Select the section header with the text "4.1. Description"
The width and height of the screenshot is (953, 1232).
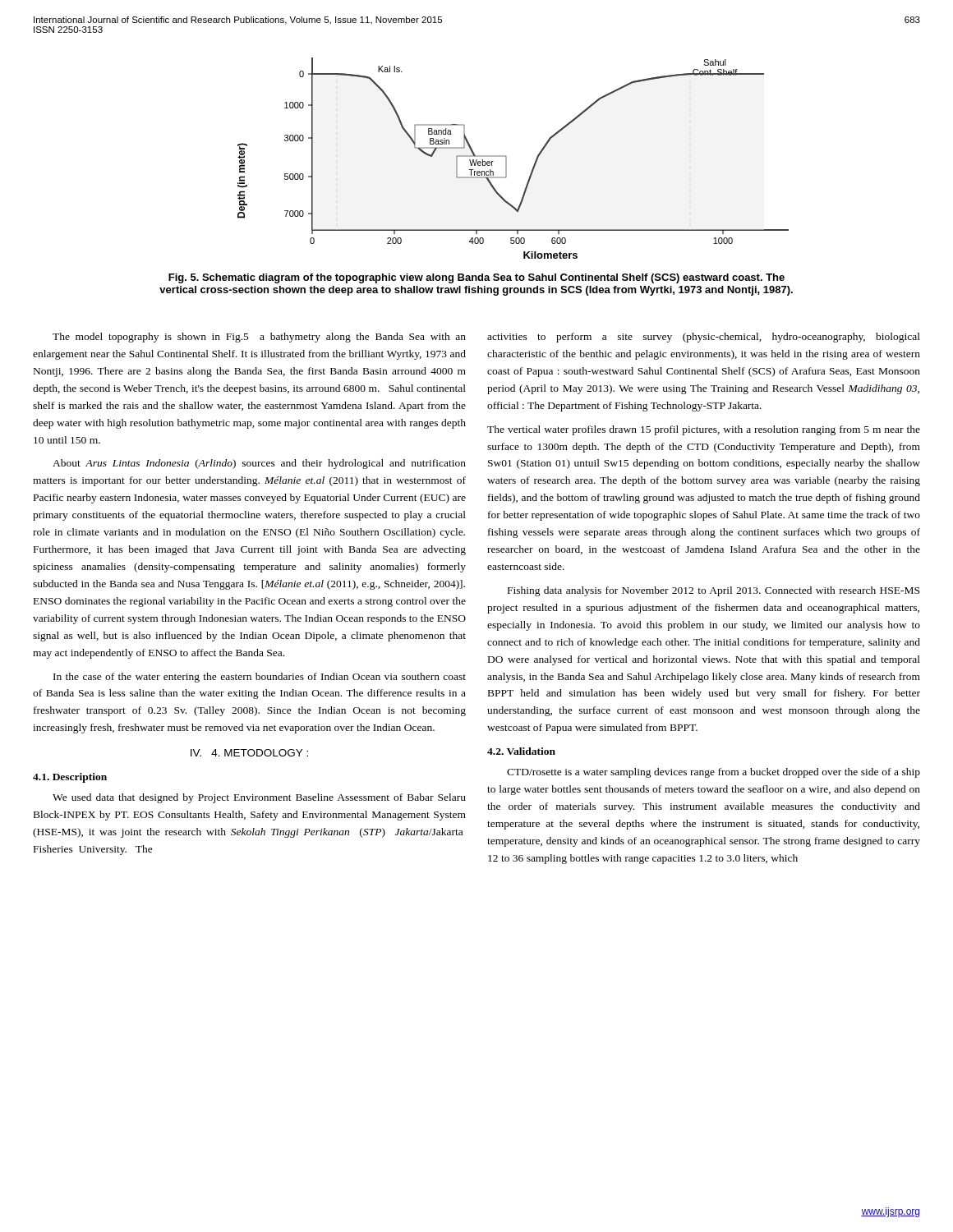(x=70, y=777)
